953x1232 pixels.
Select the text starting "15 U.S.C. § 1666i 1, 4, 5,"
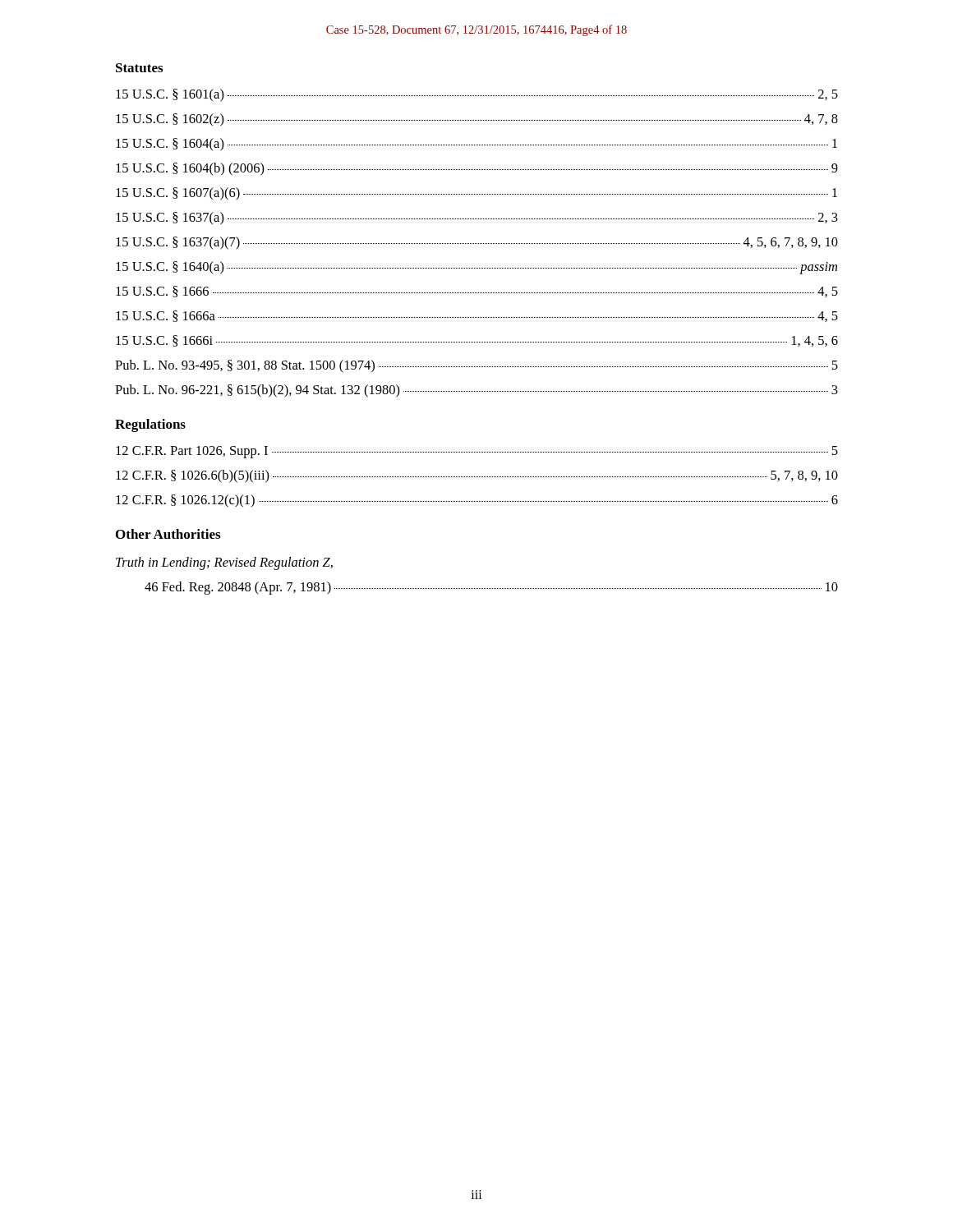[x=476, y=341]
